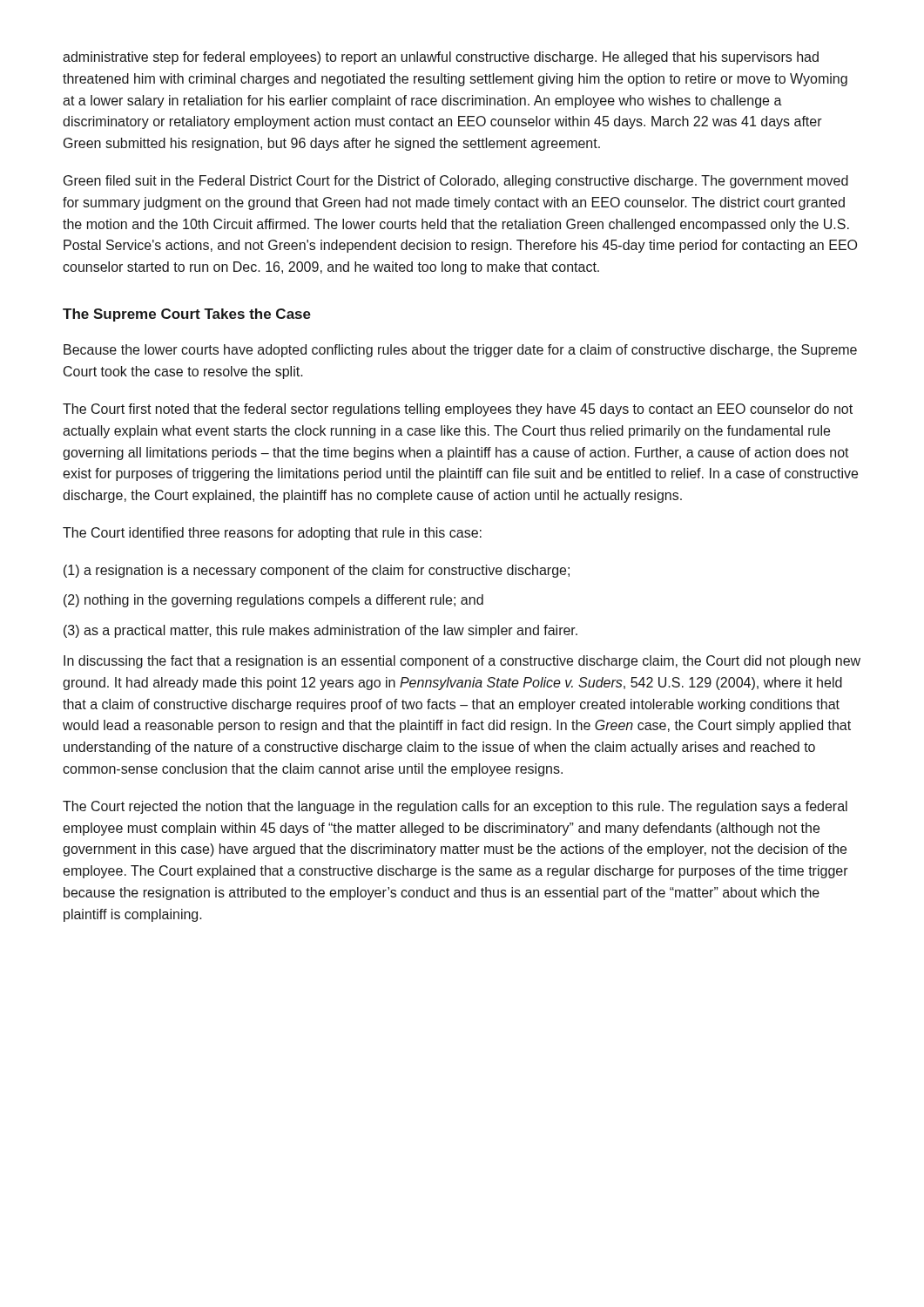Point to the block beginning "Green filed suit in"
Screen dimensions: 1307x924
point(460,224)
